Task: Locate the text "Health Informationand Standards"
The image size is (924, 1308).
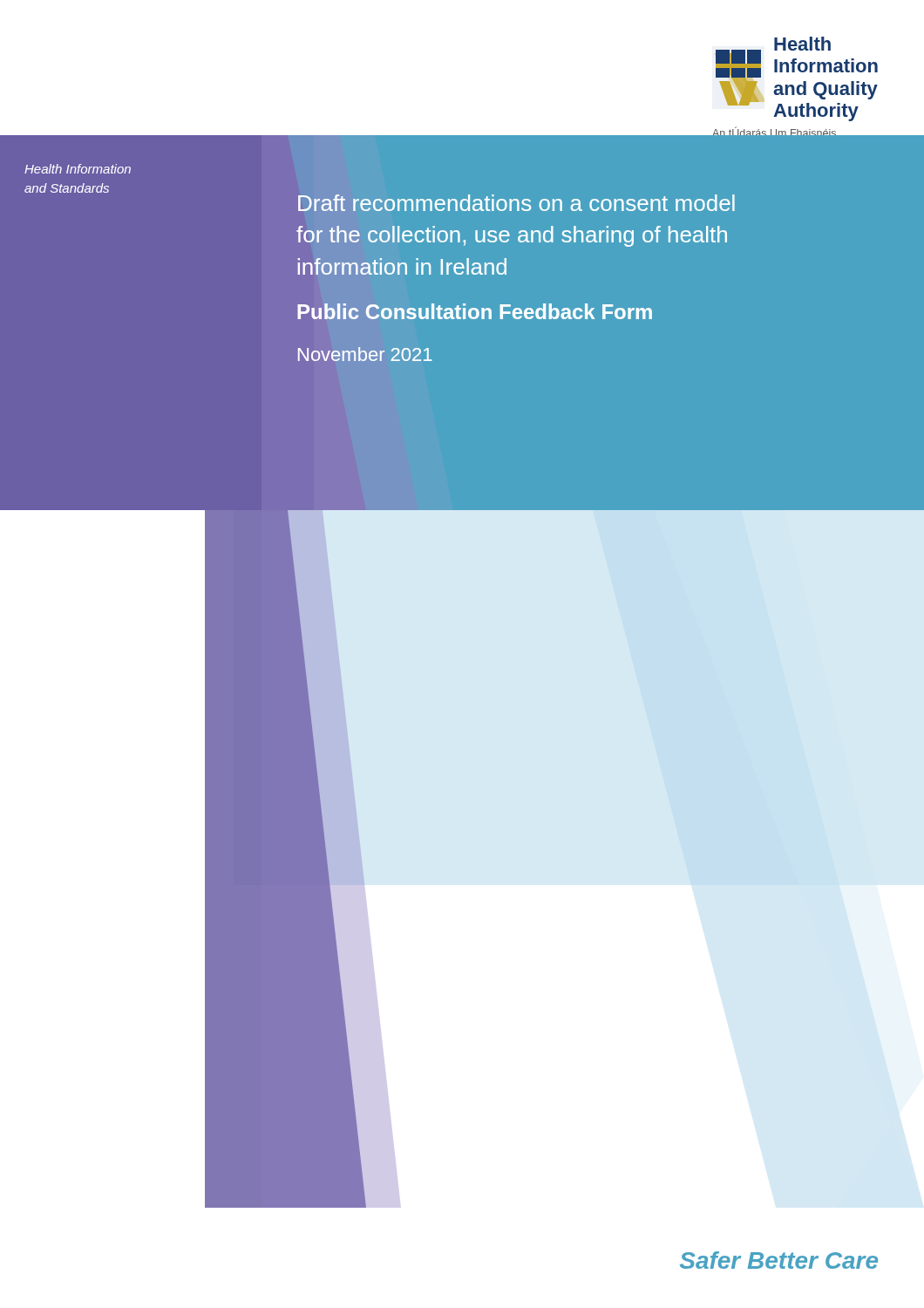Action: point(78,178)
